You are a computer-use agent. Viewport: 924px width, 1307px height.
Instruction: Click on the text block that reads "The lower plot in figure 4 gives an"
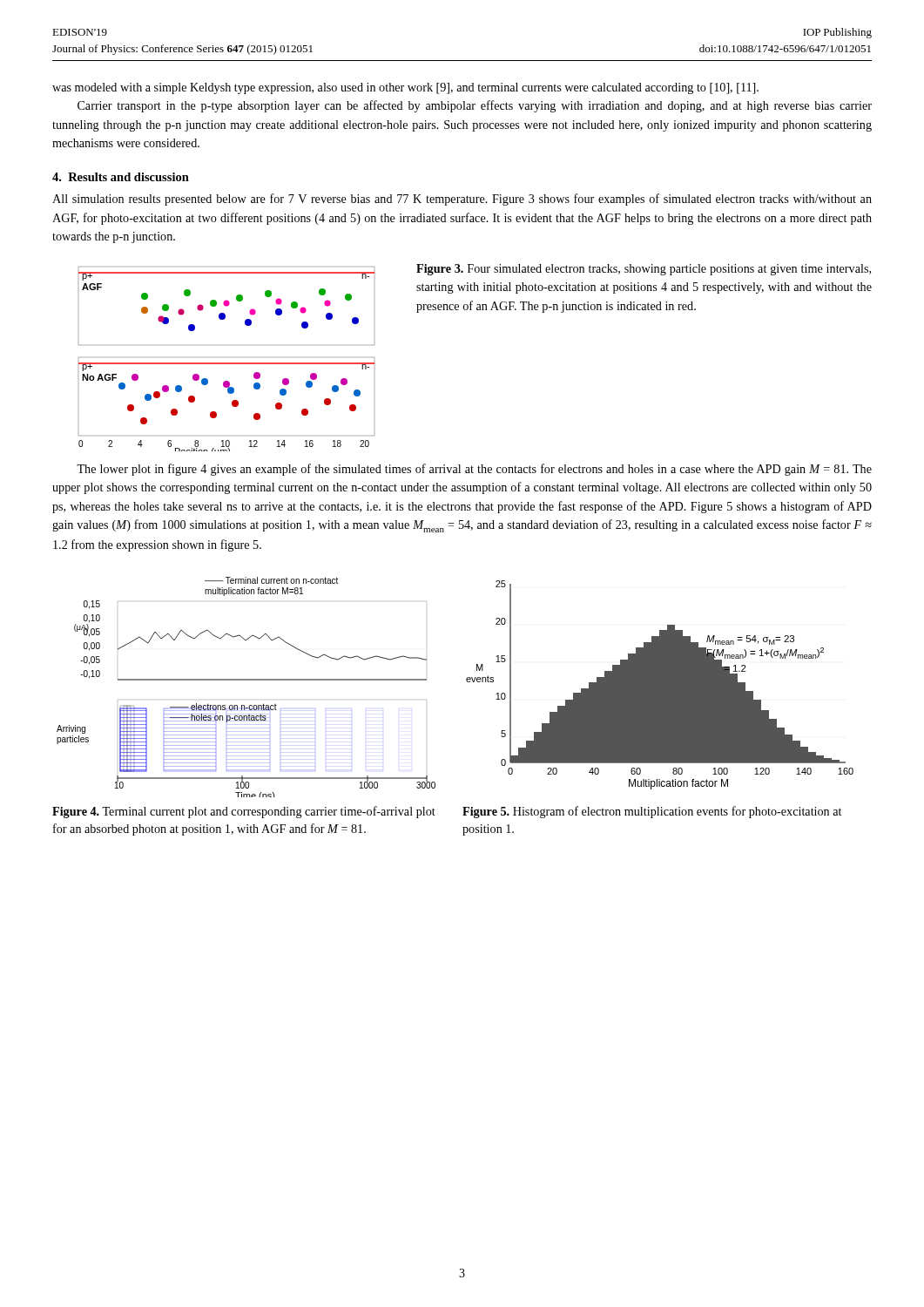pyautogui.click(x=462, y=508)
